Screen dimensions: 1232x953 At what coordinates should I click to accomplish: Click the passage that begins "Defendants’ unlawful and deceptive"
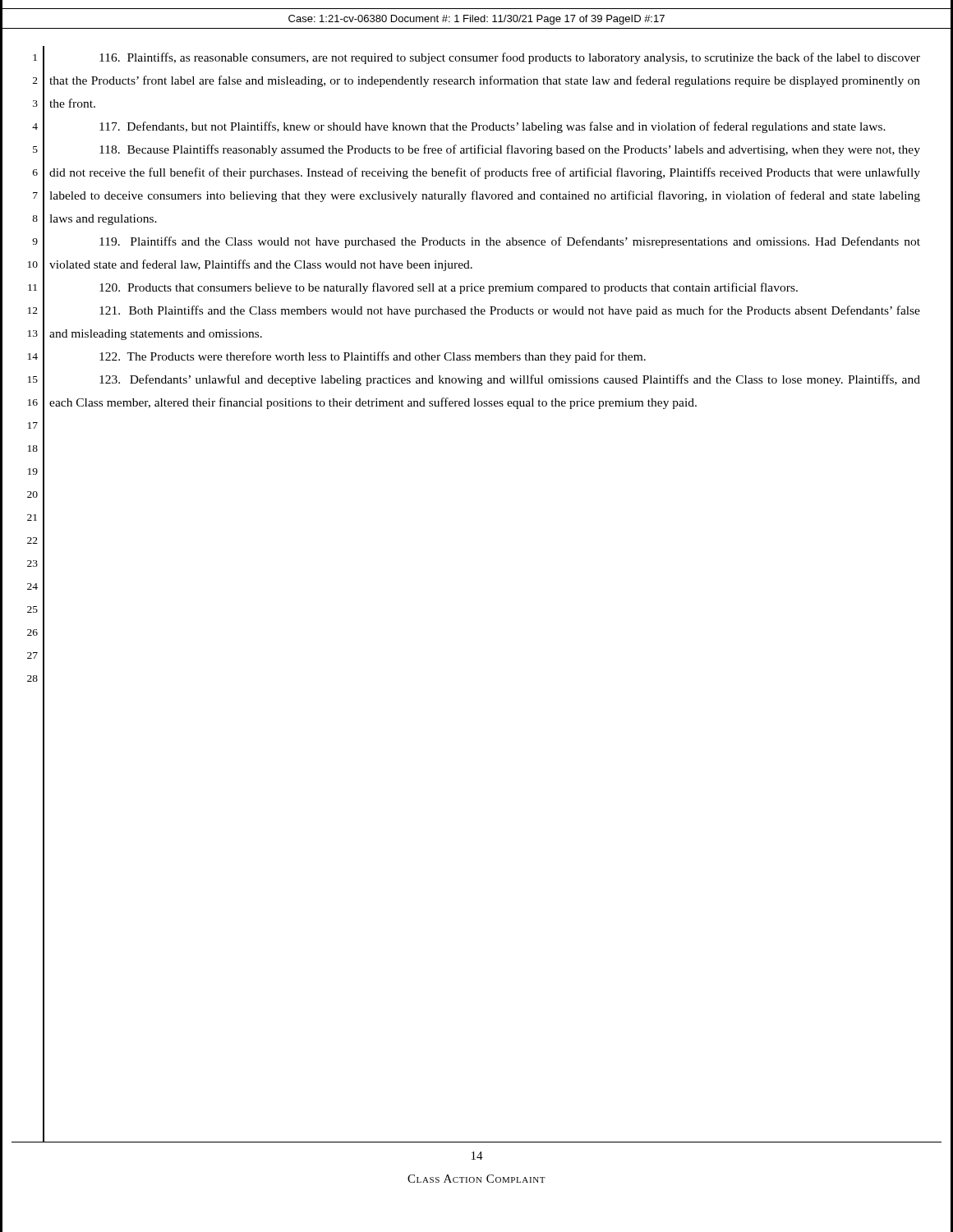(x=485, y=391)
